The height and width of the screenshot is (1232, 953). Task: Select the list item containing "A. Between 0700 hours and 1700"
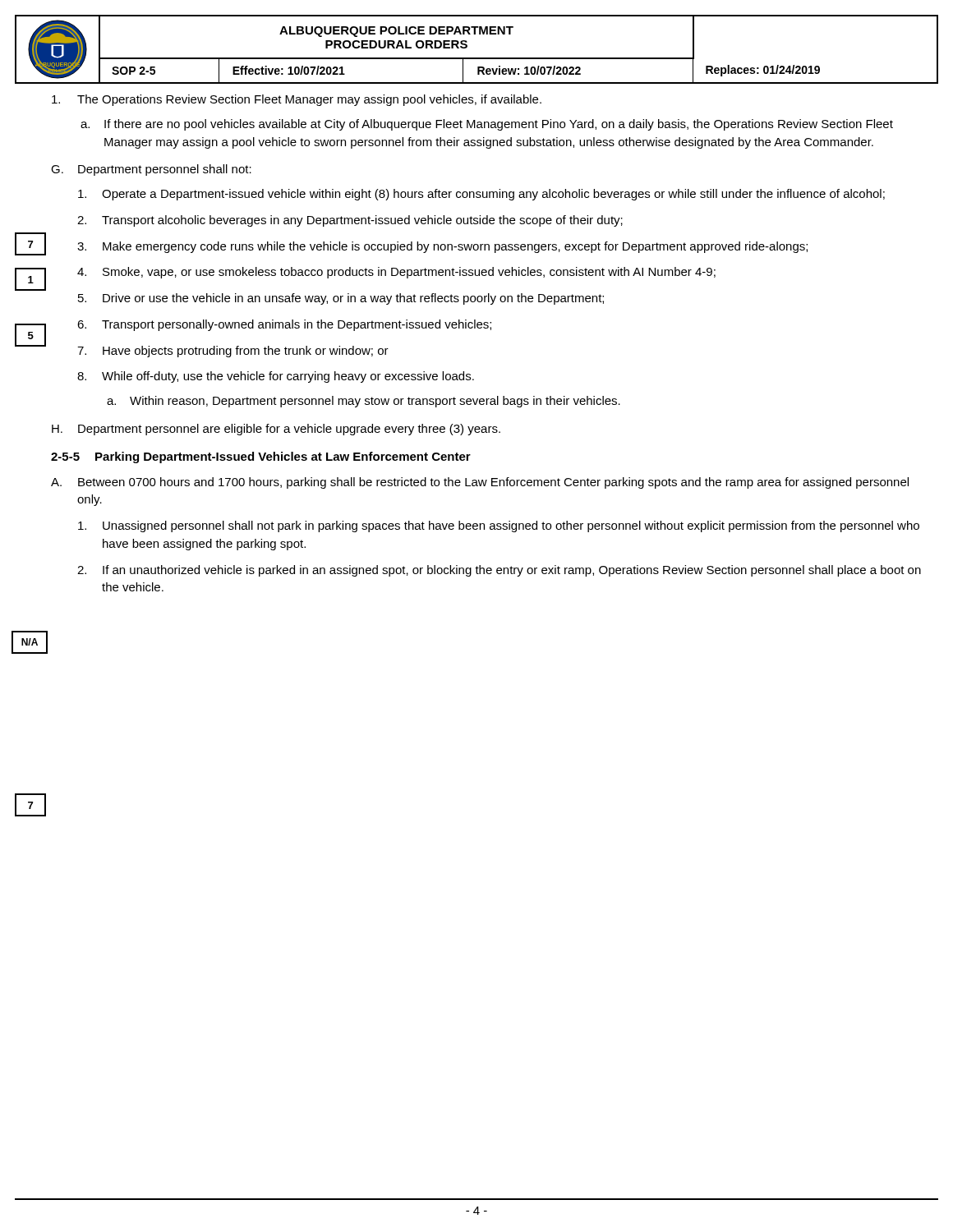point(492,491)
